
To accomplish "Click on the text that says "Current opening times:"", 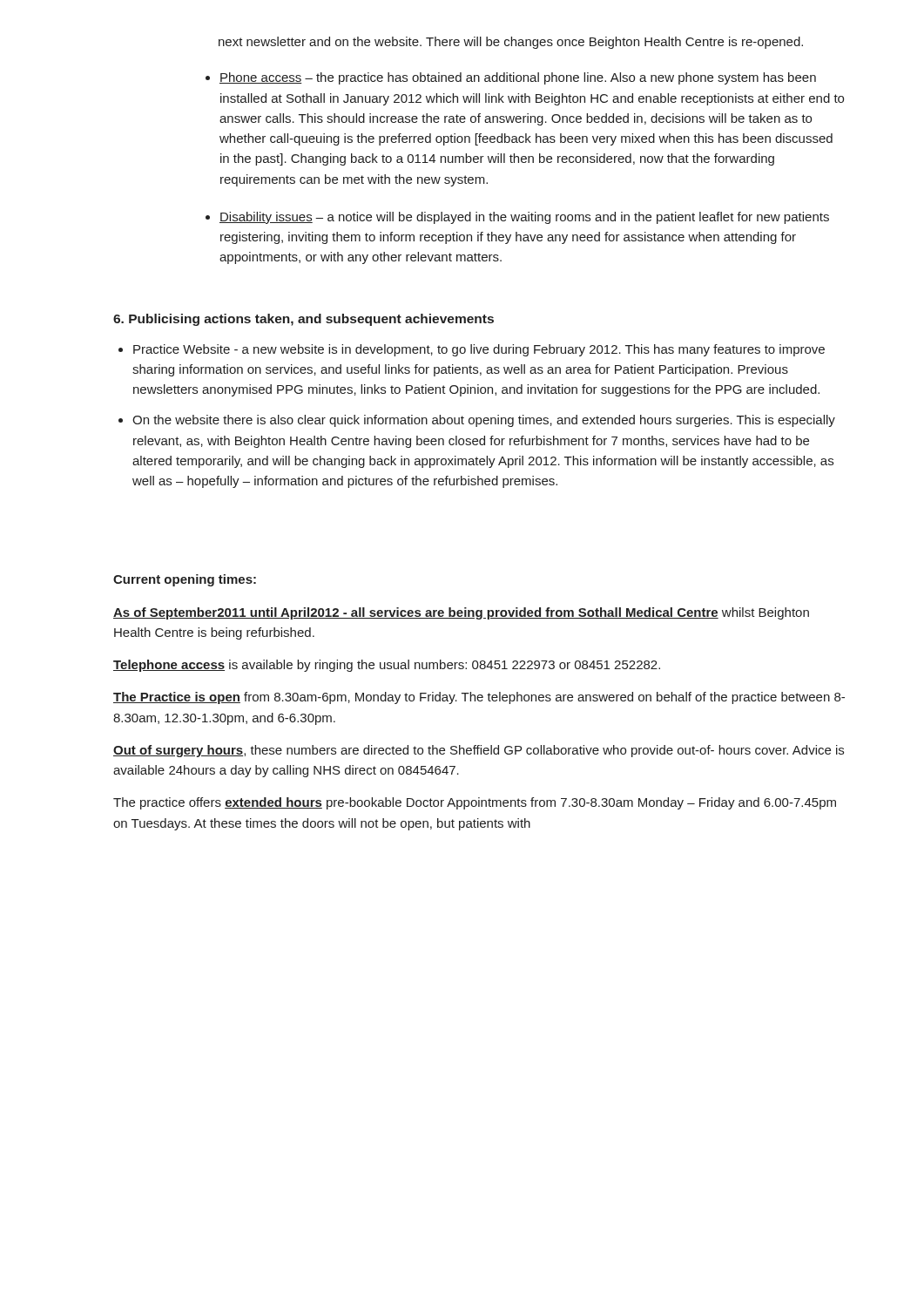I will click(185, 579).
